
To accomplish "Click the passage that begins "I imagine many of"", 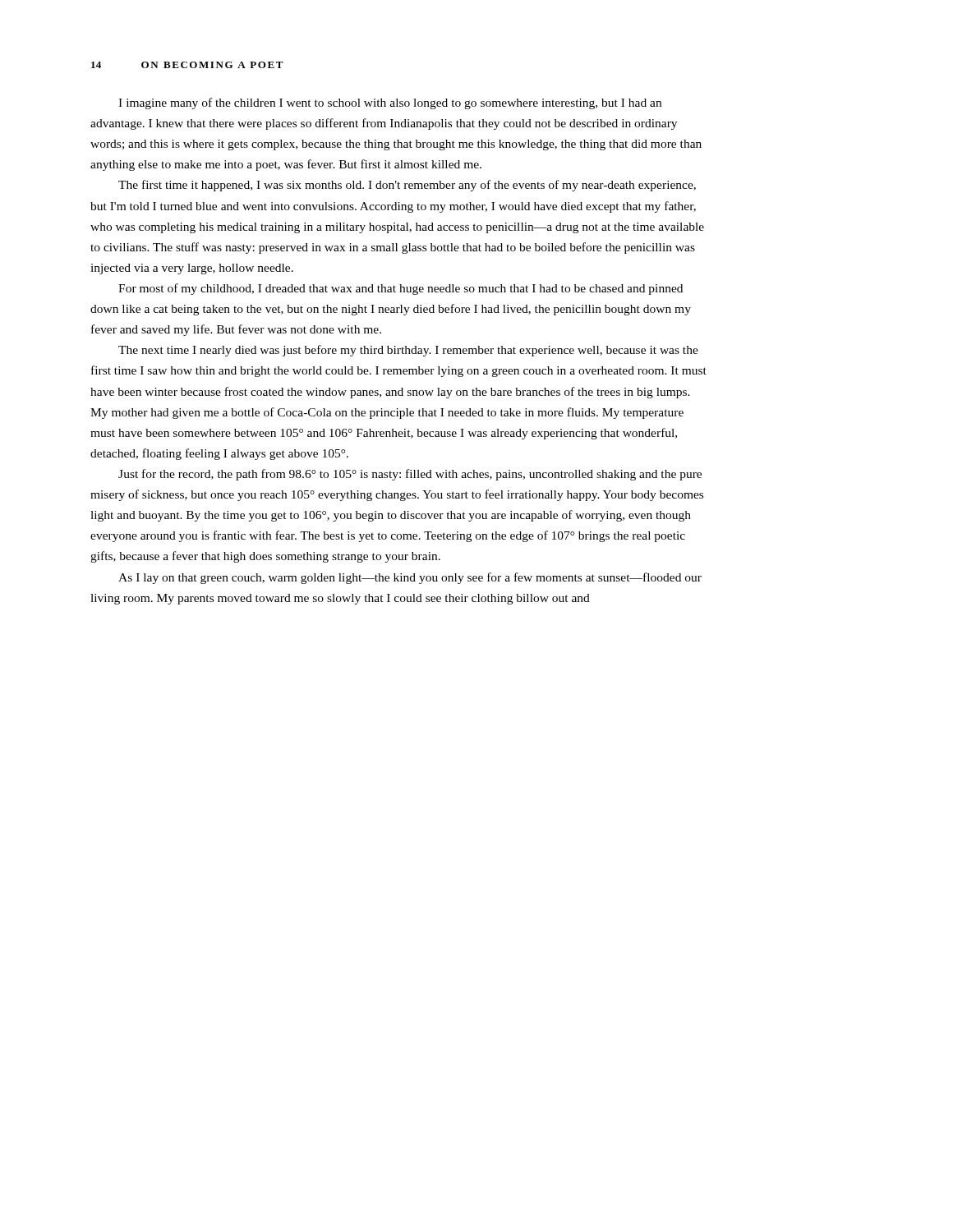I will 398,350.
